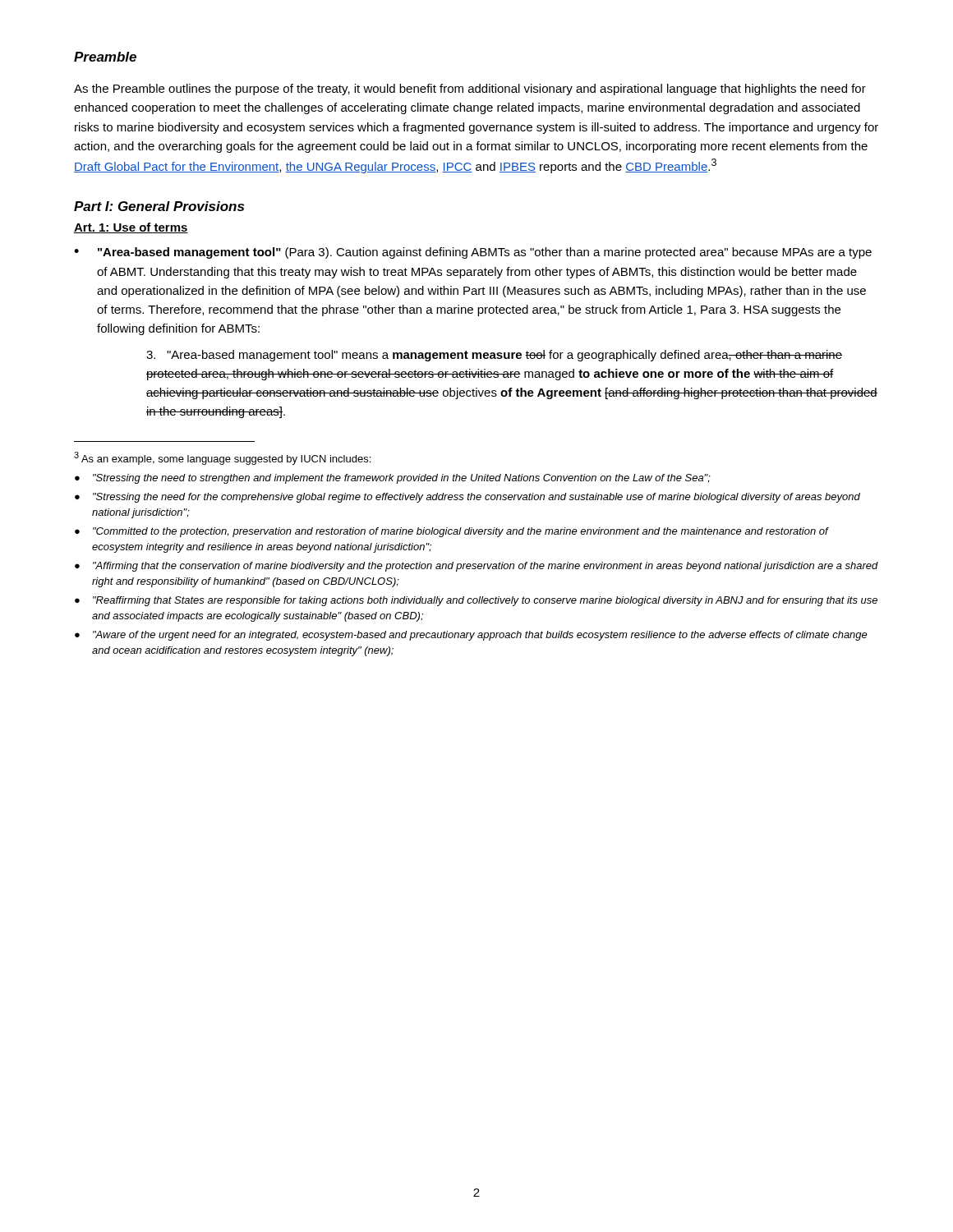
Task: Locate the block of text that opens with "3 As an example,"
Action: tap(223, 457)
